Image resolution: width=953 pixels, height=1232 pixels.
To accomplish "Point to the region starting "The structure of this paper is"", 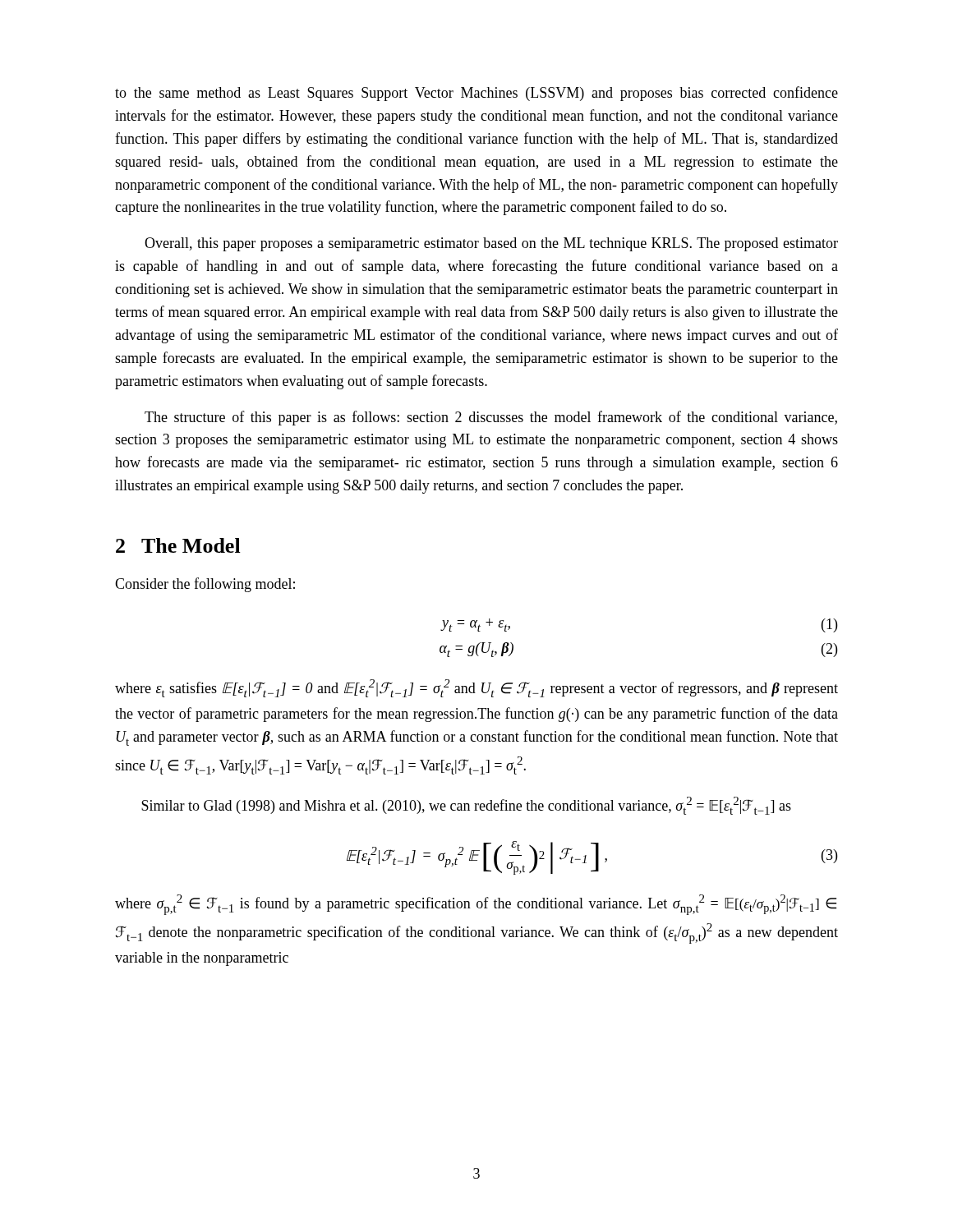I will tap(476, 452).
